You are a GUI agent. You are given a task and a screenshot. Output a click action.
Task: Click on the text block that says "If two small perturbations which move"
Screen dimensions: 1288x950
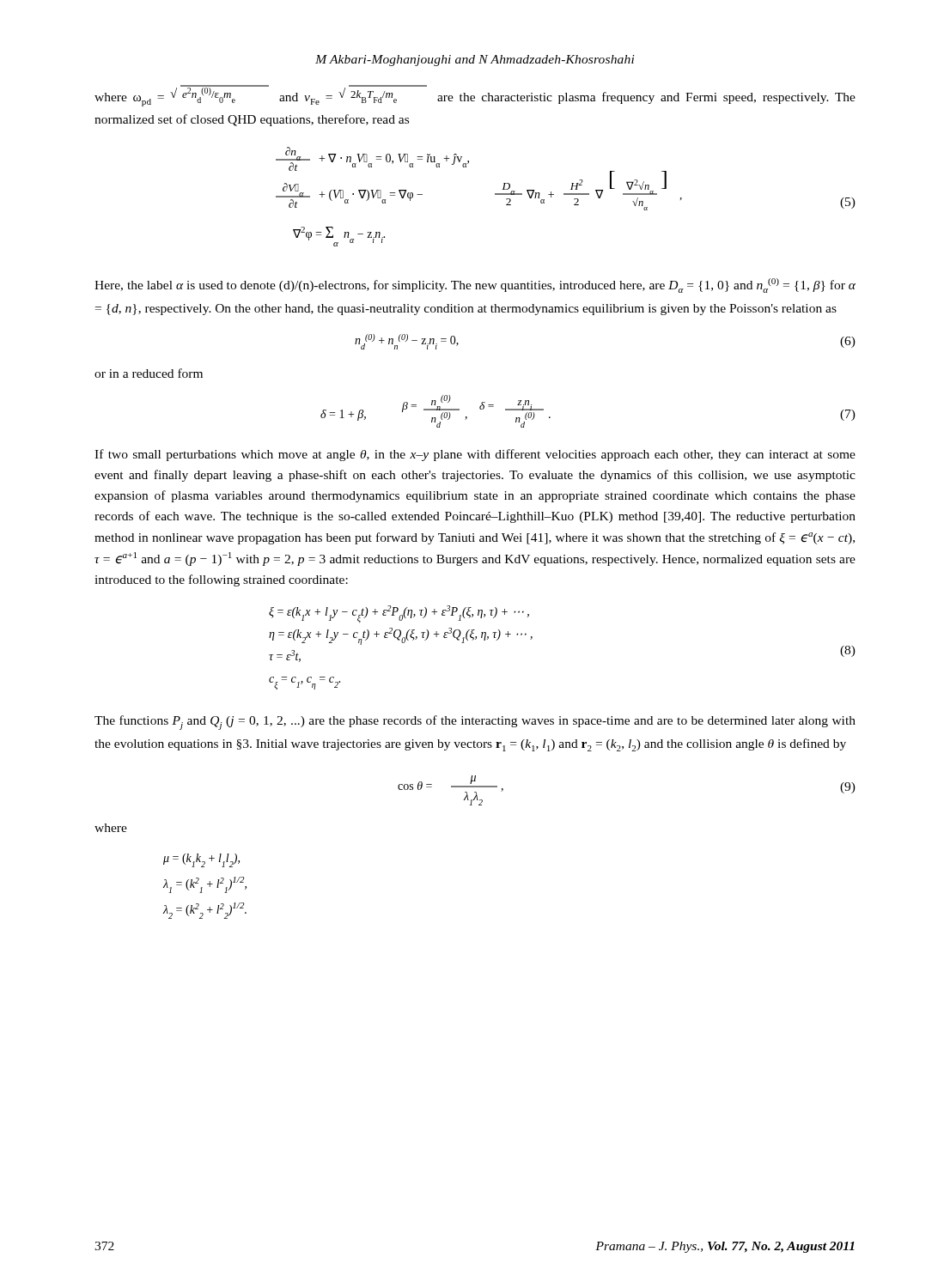475,517
